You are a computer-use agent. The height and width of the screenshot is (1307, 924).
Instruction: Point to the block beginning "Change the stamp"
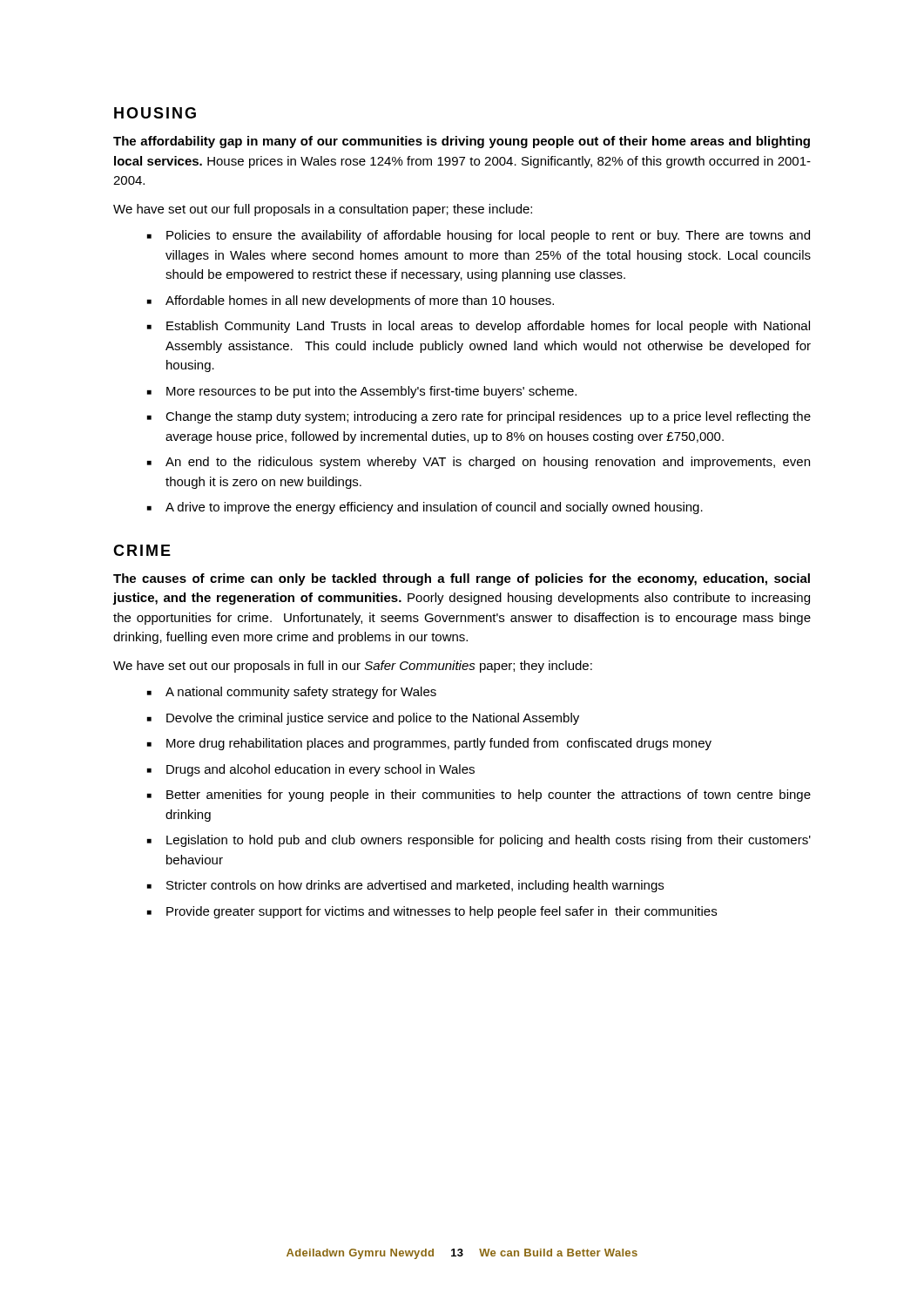[x=488, y=426]
